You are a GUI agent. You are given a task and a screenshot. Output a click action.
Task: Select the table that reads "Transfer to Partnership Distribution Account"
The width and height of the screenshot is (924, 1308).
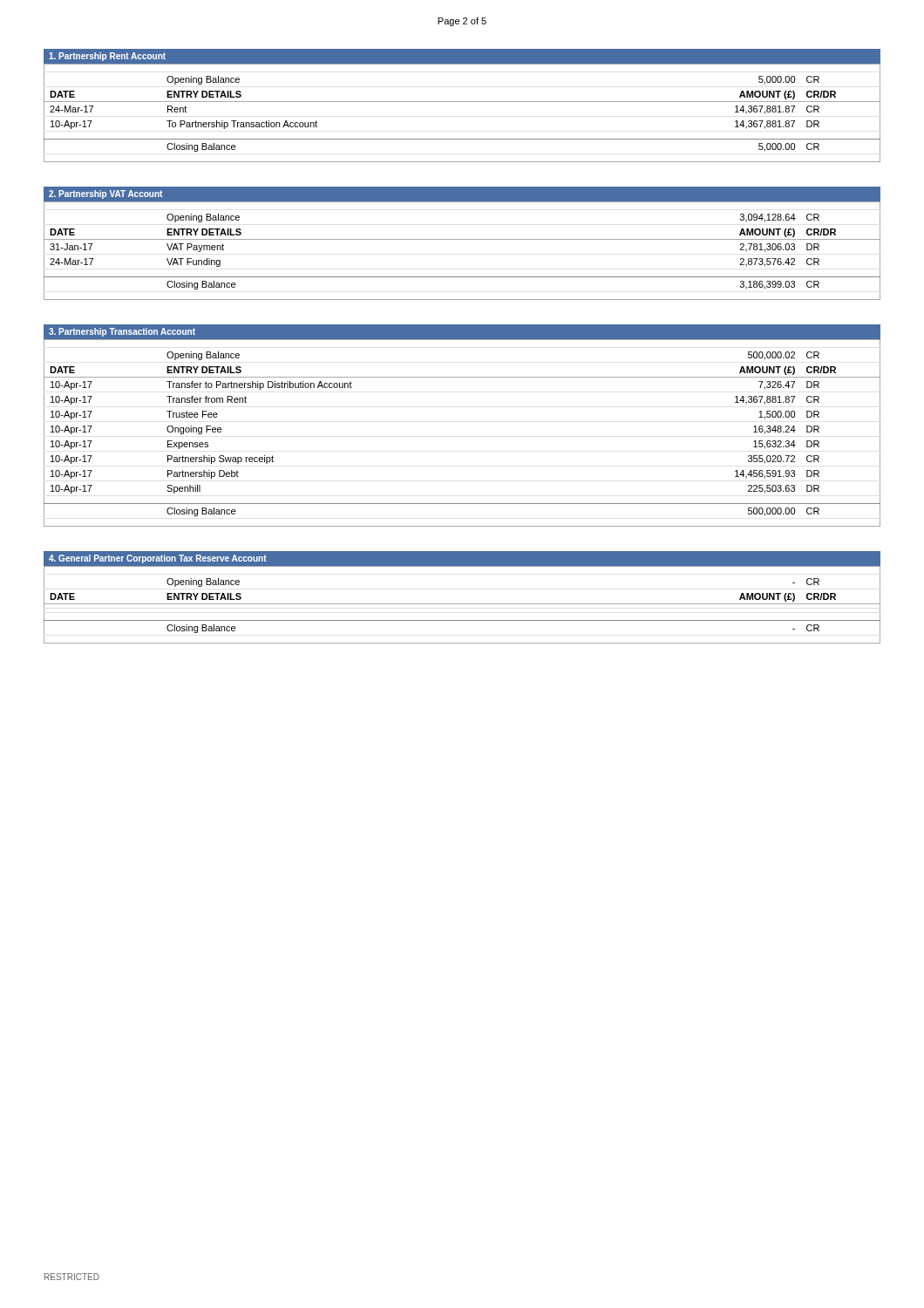(462, 433)
